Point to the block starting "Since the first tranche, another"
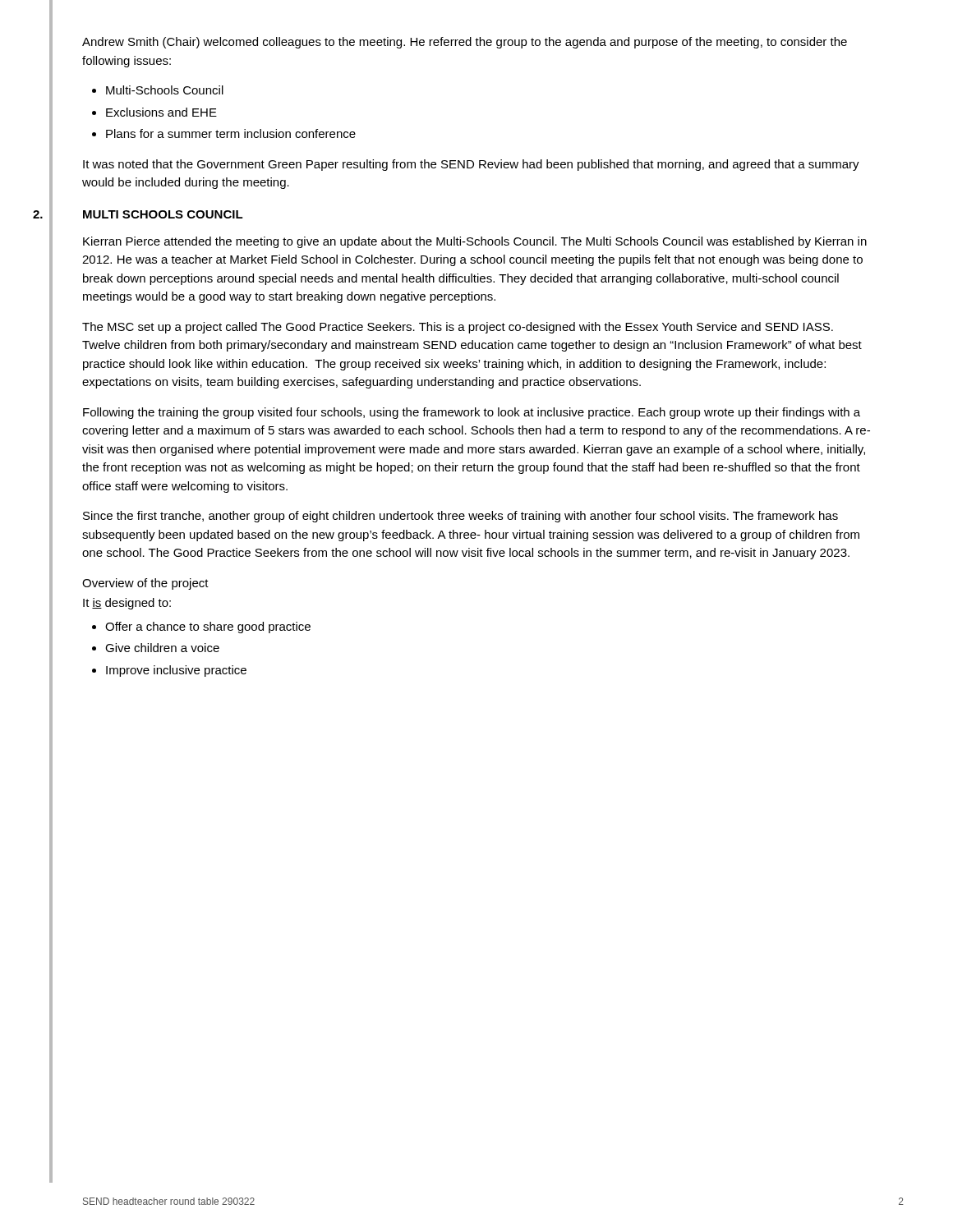Screen dimensions: 1232x953 coord(471,534)
